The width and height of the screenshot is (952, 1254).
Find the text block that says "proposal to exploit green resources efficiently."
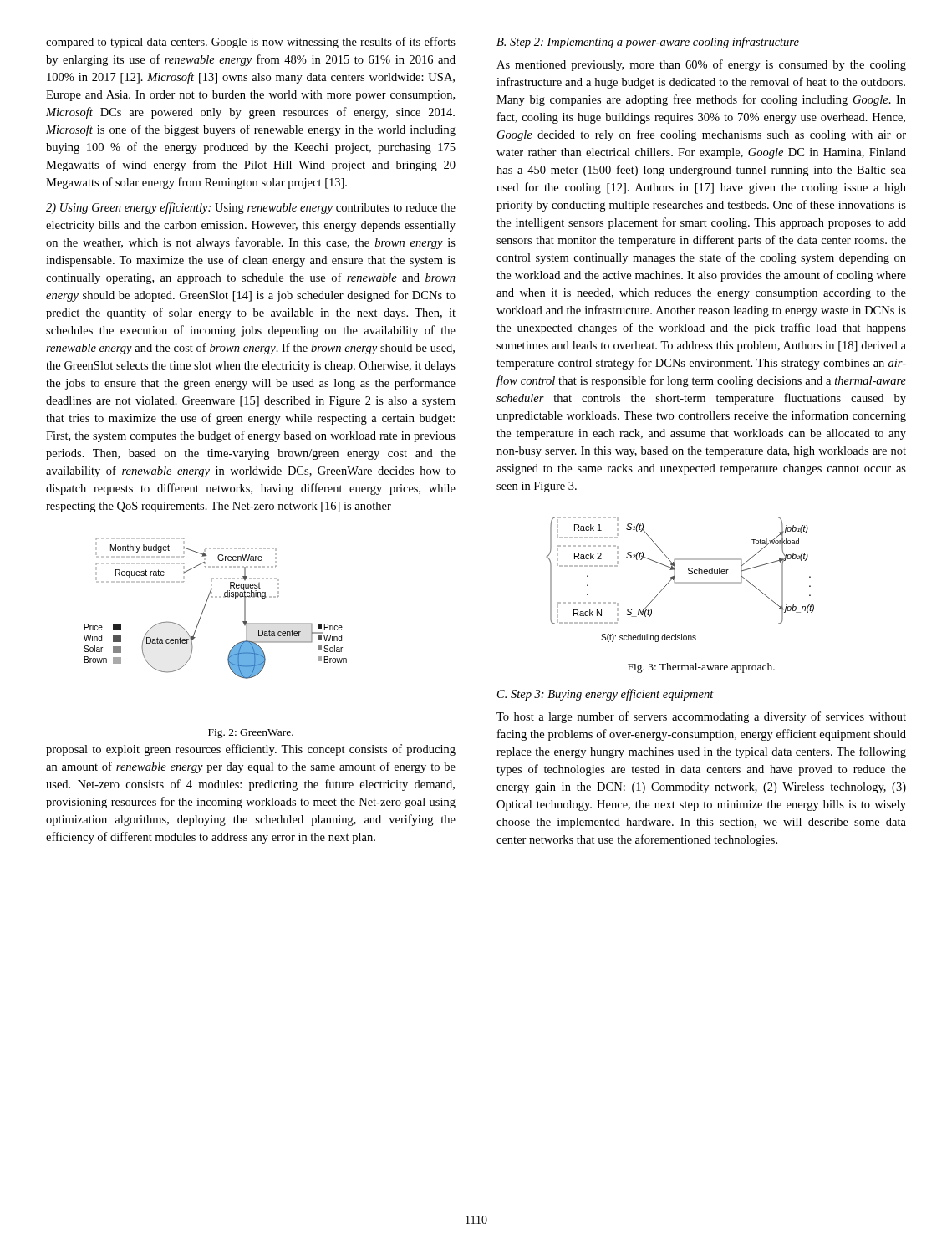pos(251,793)
